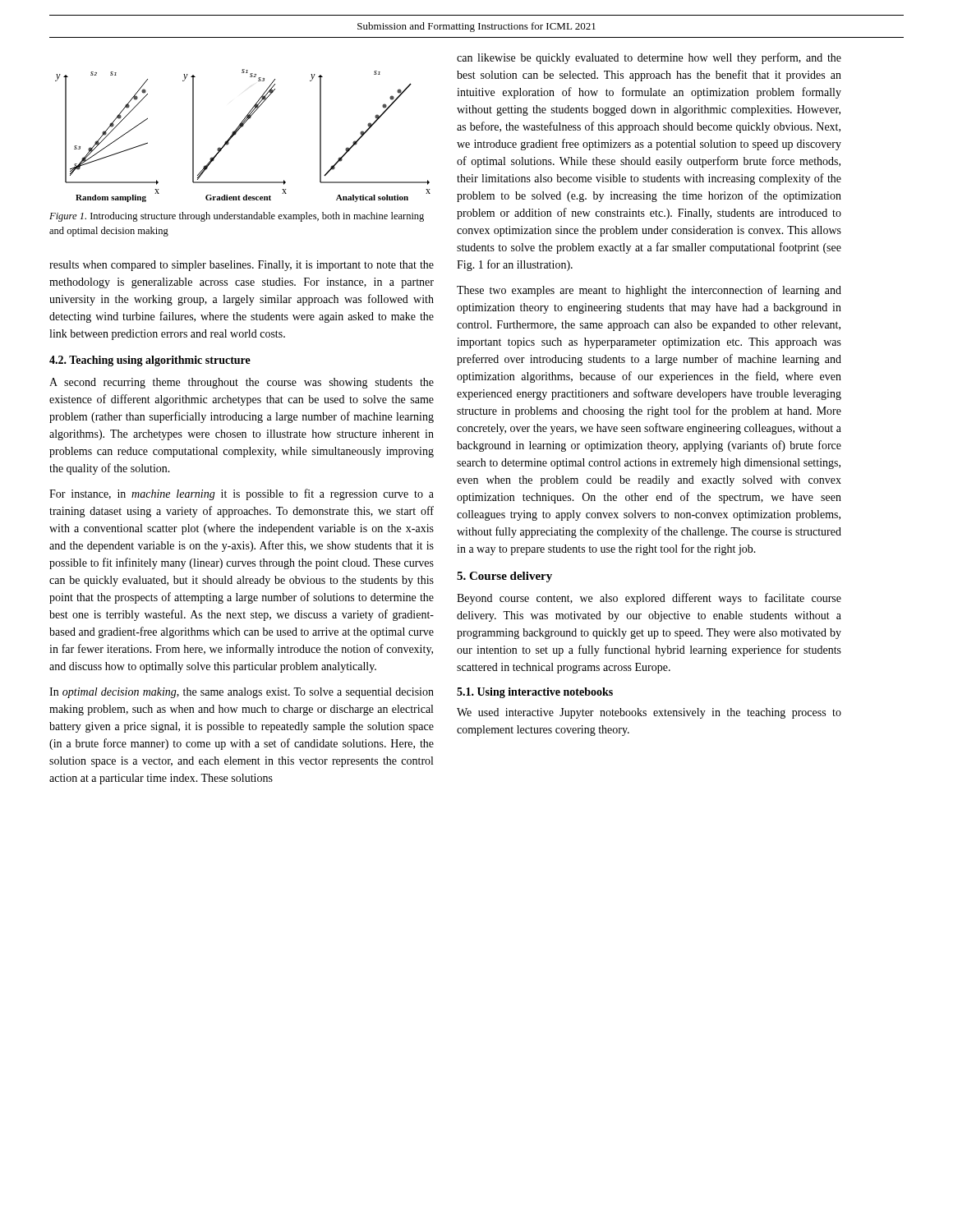Click on the block starting "5. Course delivery"

(505, 576)
